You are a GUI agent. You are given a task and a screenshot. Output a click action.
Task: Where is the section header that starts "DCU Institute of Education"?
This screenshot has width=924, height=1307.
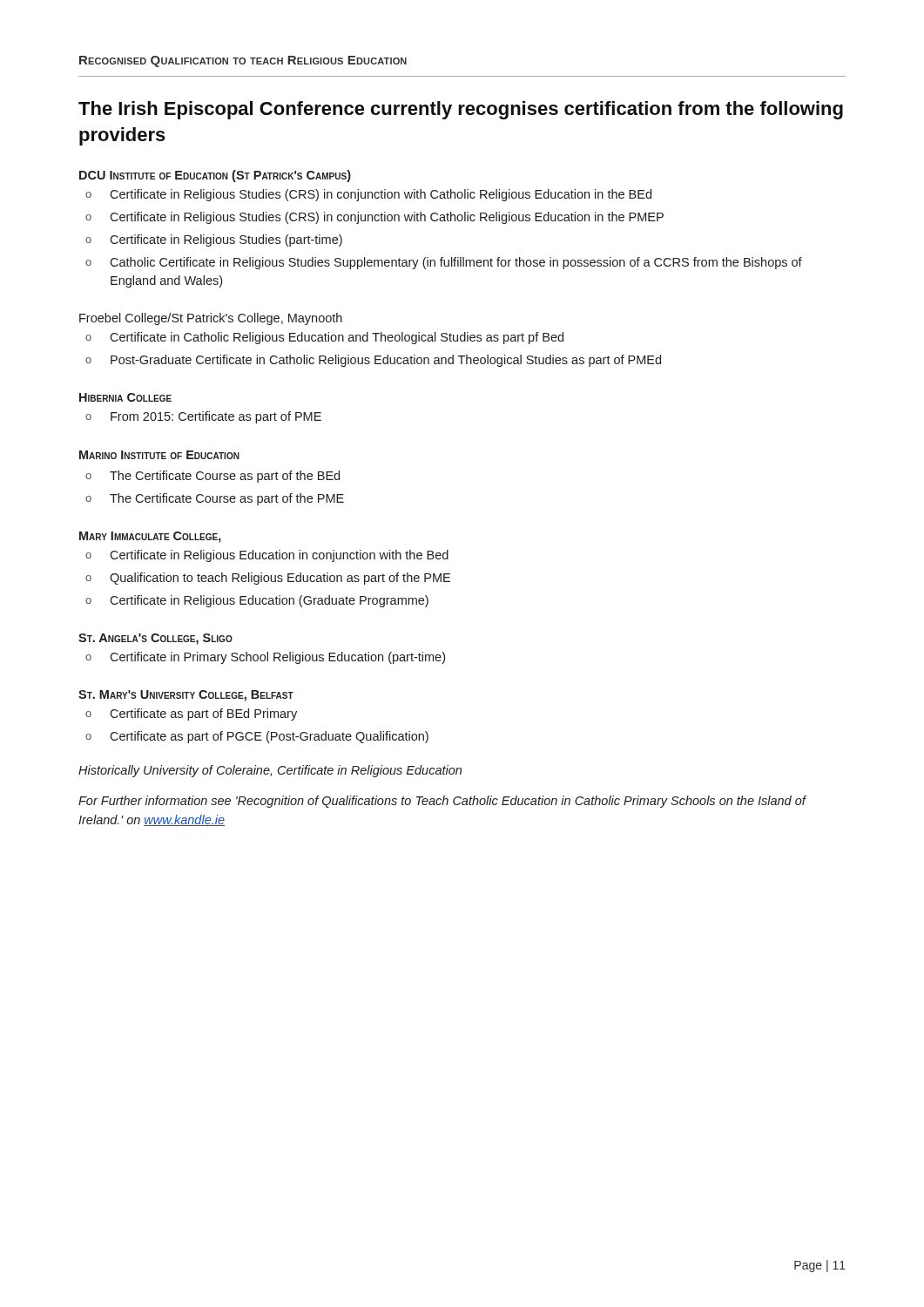(215, 175)
